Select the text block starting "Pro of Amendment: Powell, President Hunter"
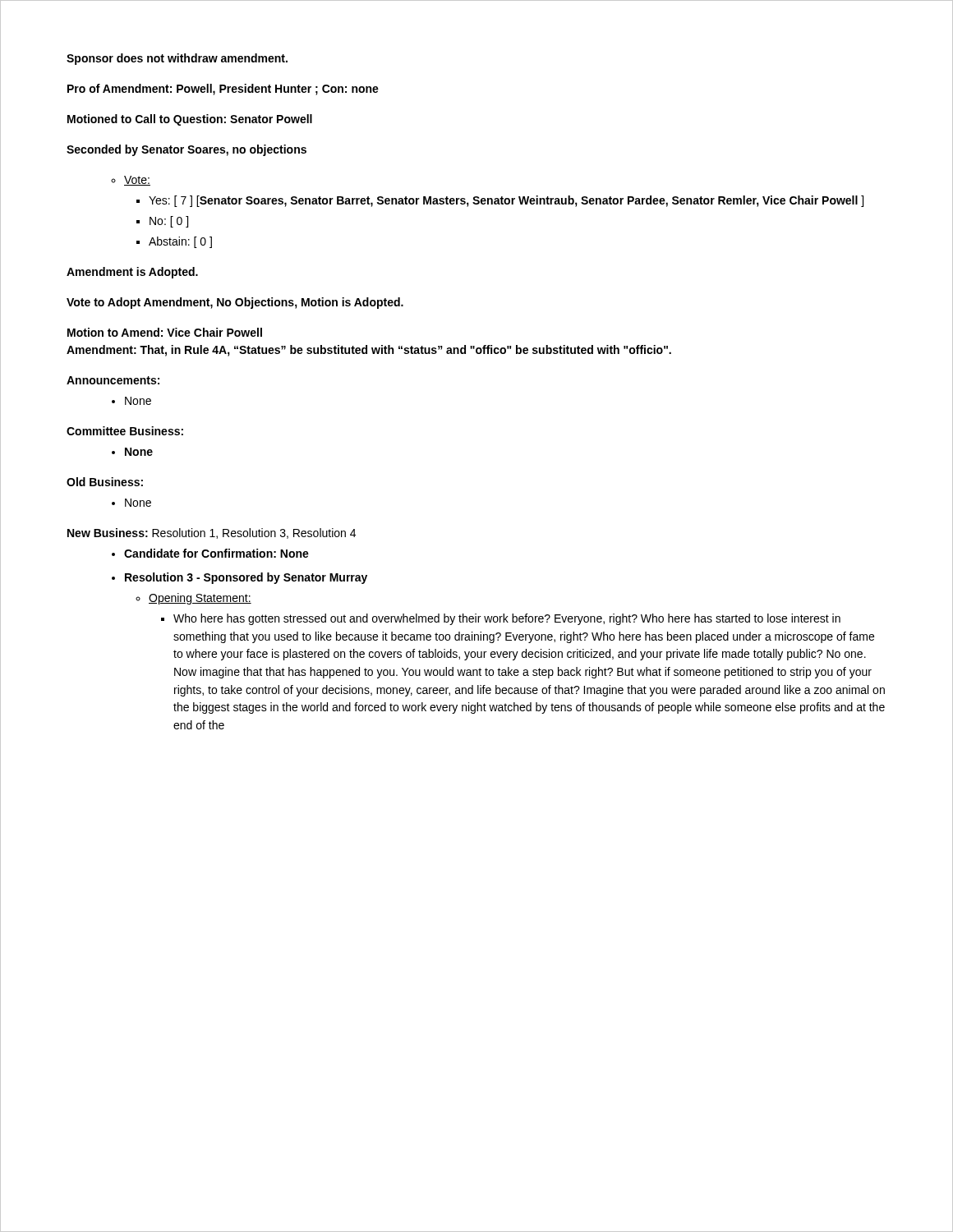This screenshot has height=1232, width=953. pyautogui.click(x=223, y=89)
